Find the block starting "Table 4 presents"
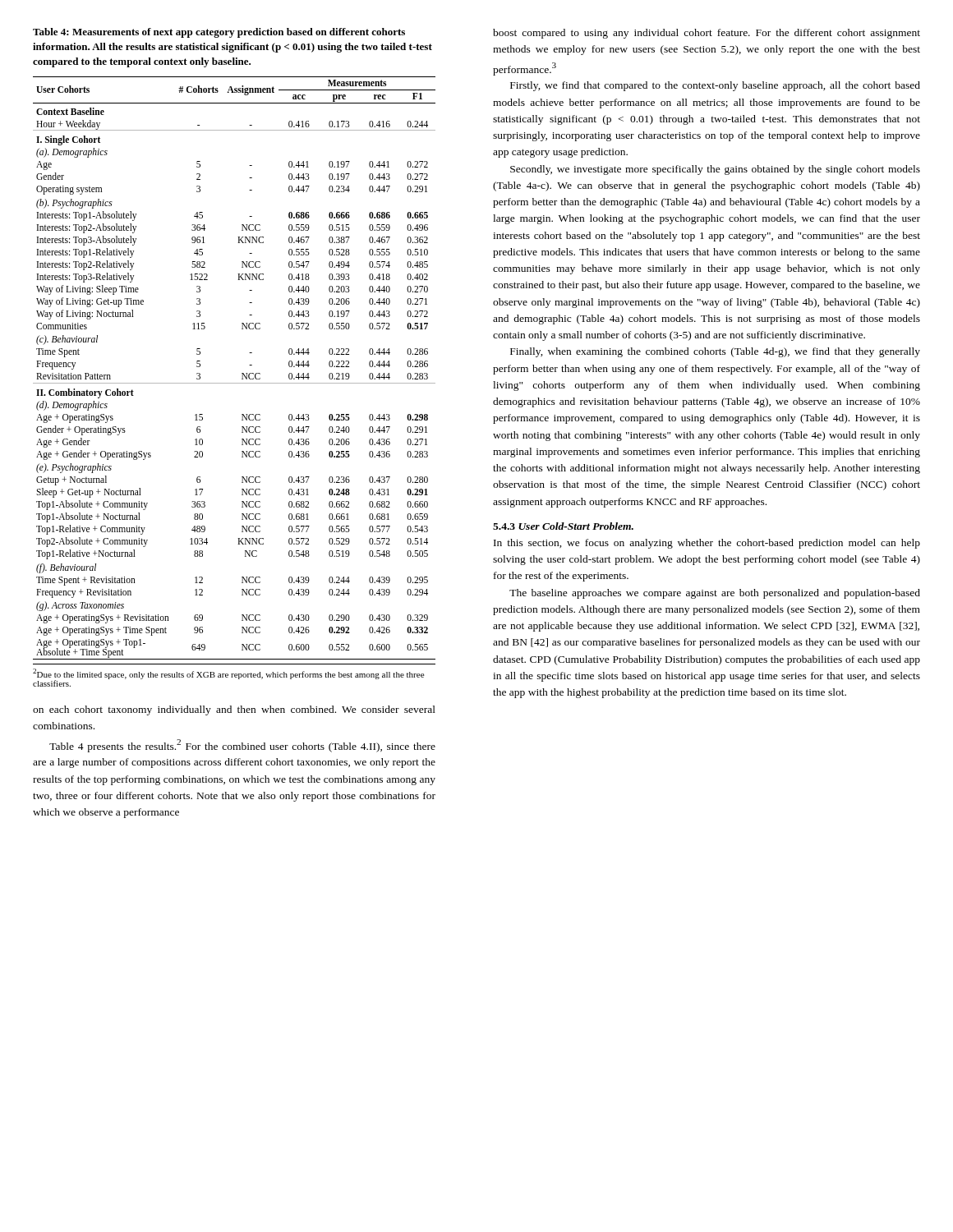This screenshot has width=953, height=1232. click(234, 777)
